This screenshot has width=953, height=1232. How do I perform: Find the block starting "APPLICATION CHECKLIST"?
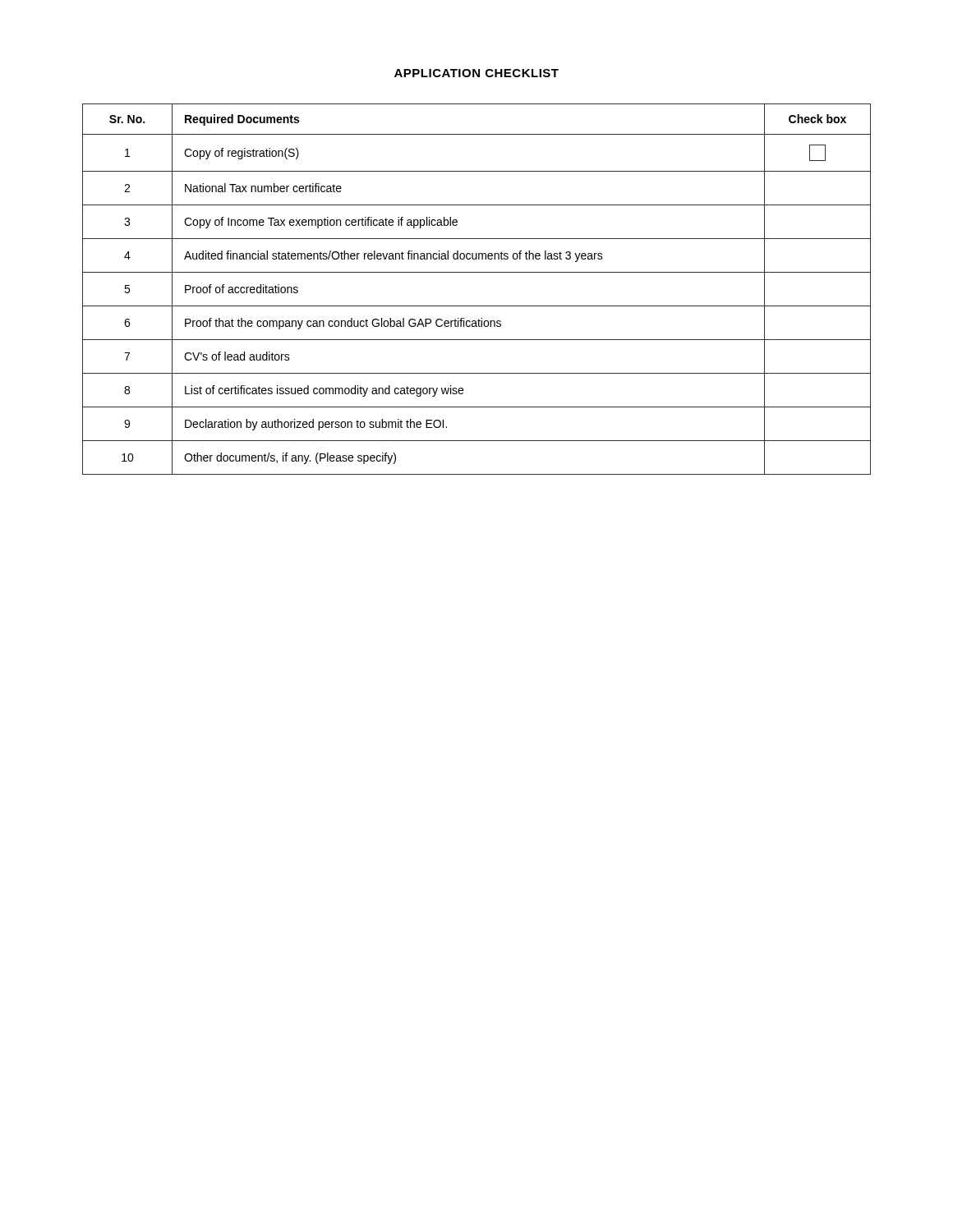[476, 73]
